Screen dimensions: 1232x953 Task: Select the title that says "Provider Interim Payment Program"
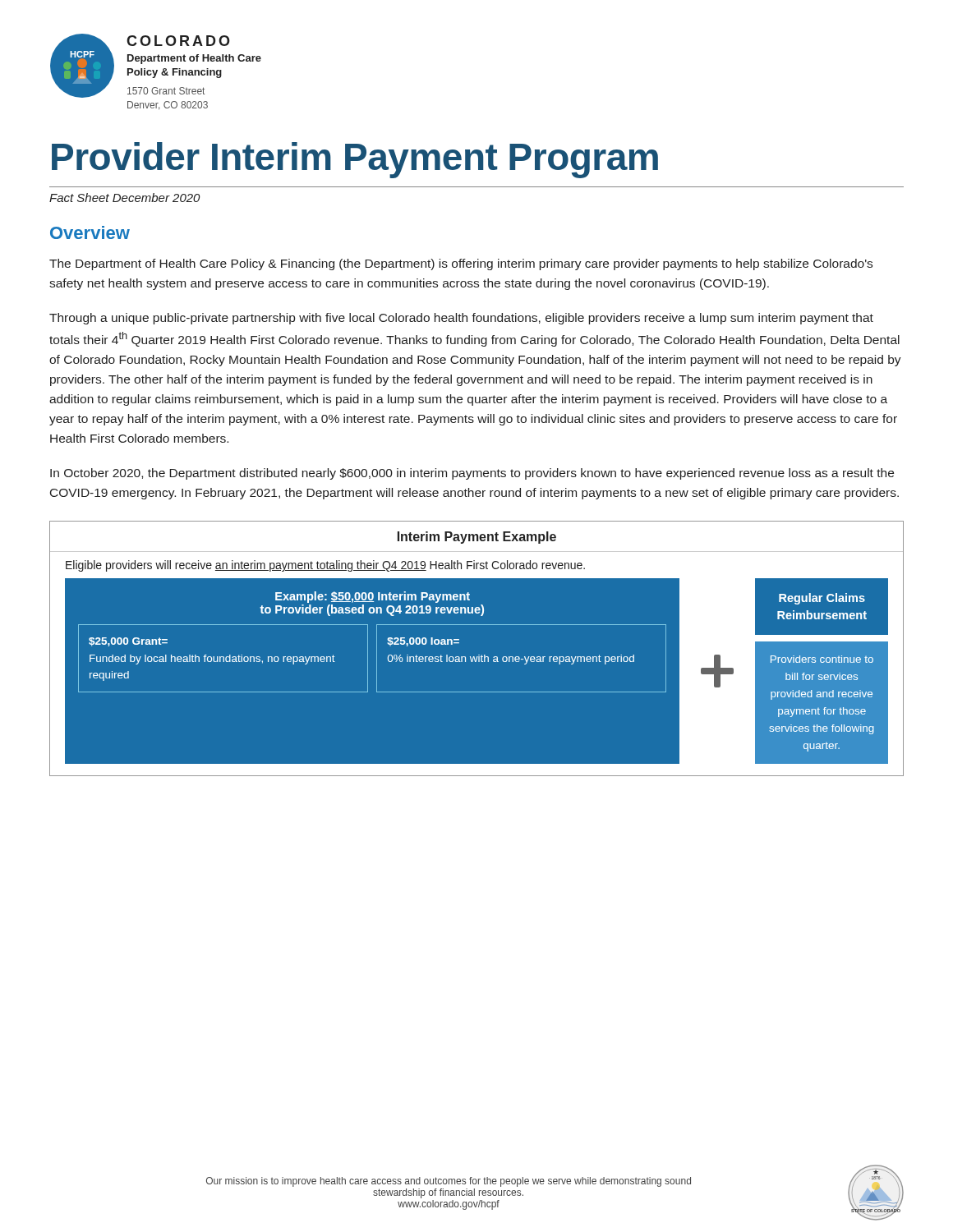tap(476, 157)
